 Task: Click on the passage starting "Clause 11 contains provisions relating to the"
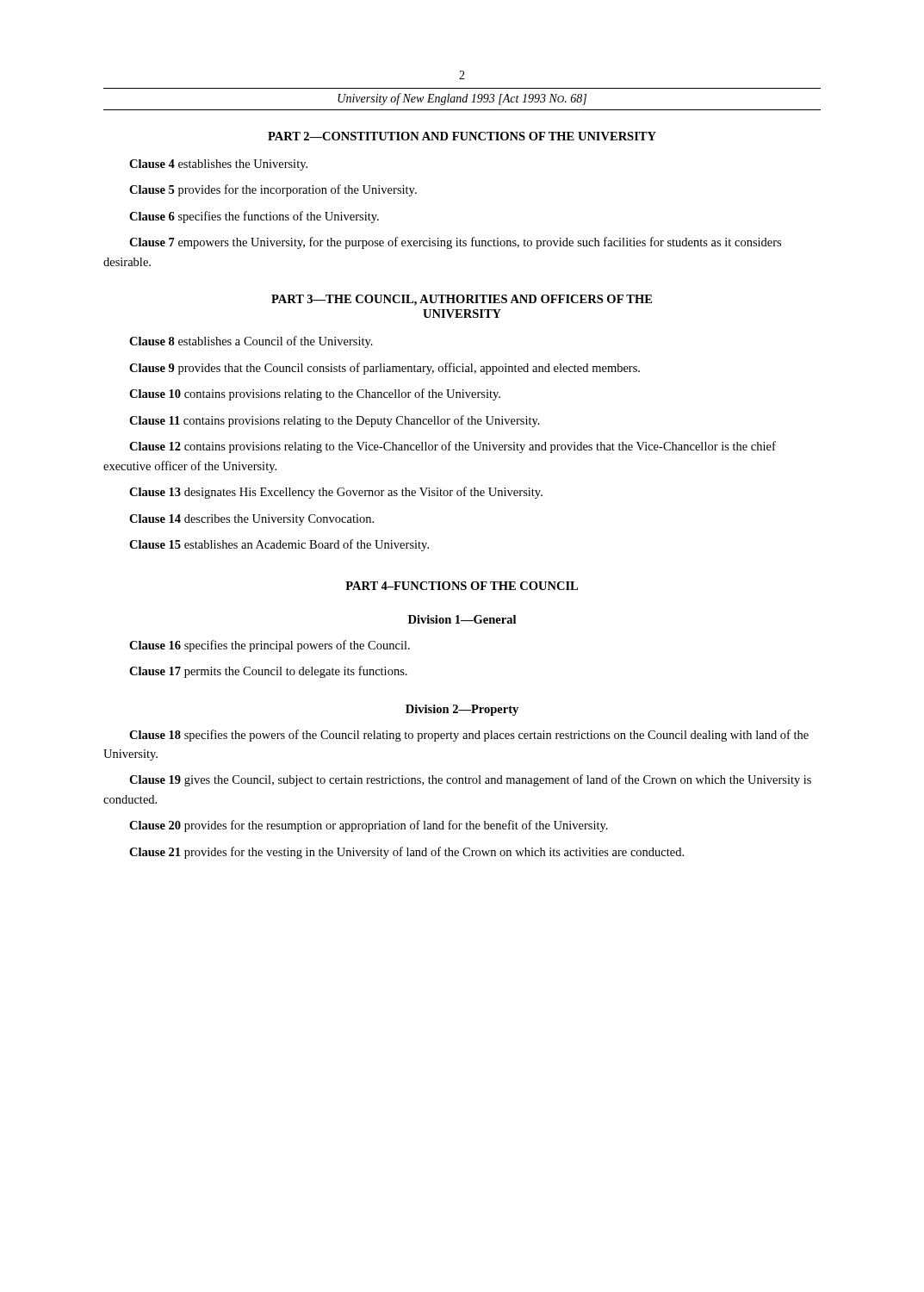[335, 420]
